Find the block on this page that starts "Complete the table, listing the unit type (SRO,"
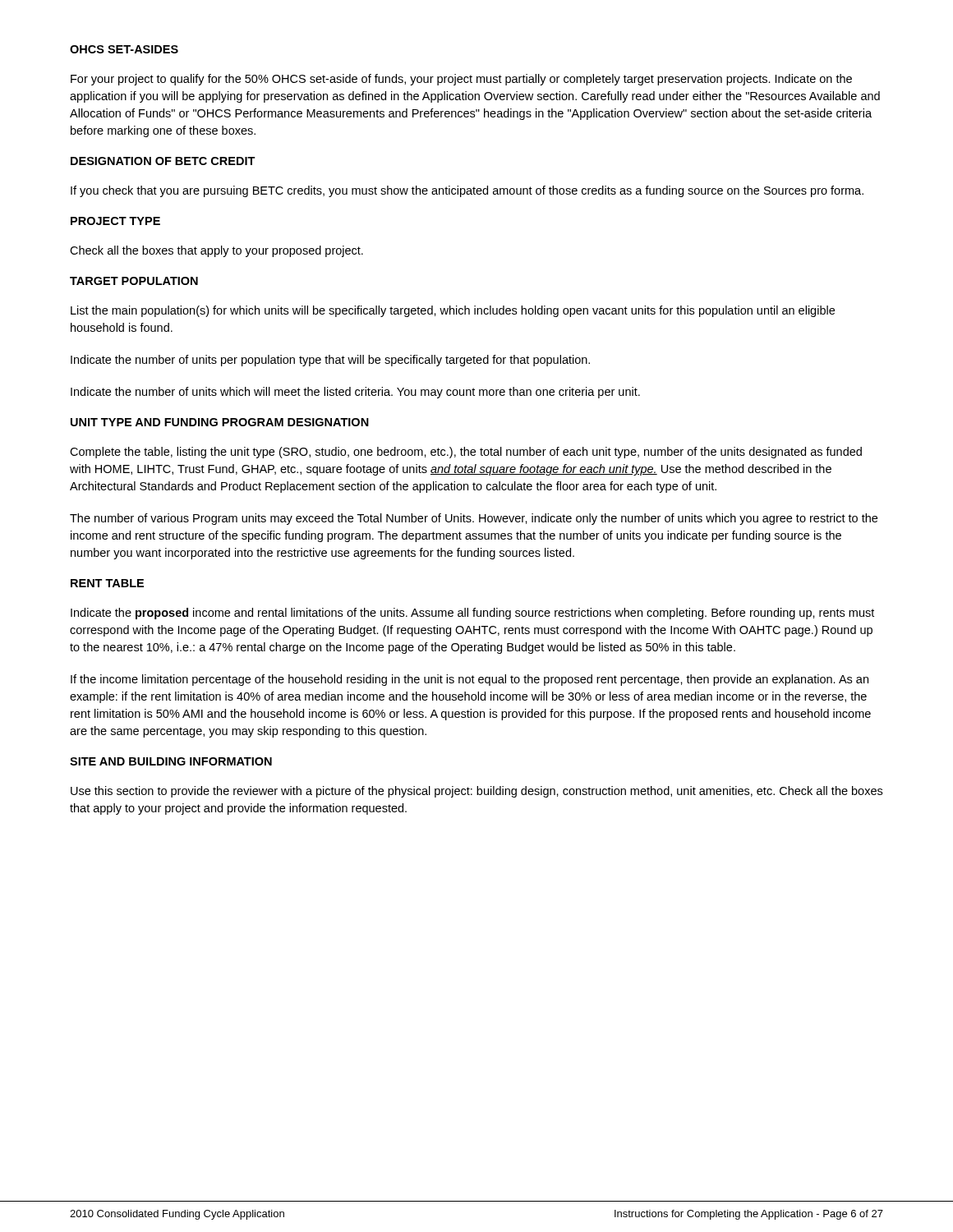The height and width of the screenshot is (1232, 953). (476, 470)
